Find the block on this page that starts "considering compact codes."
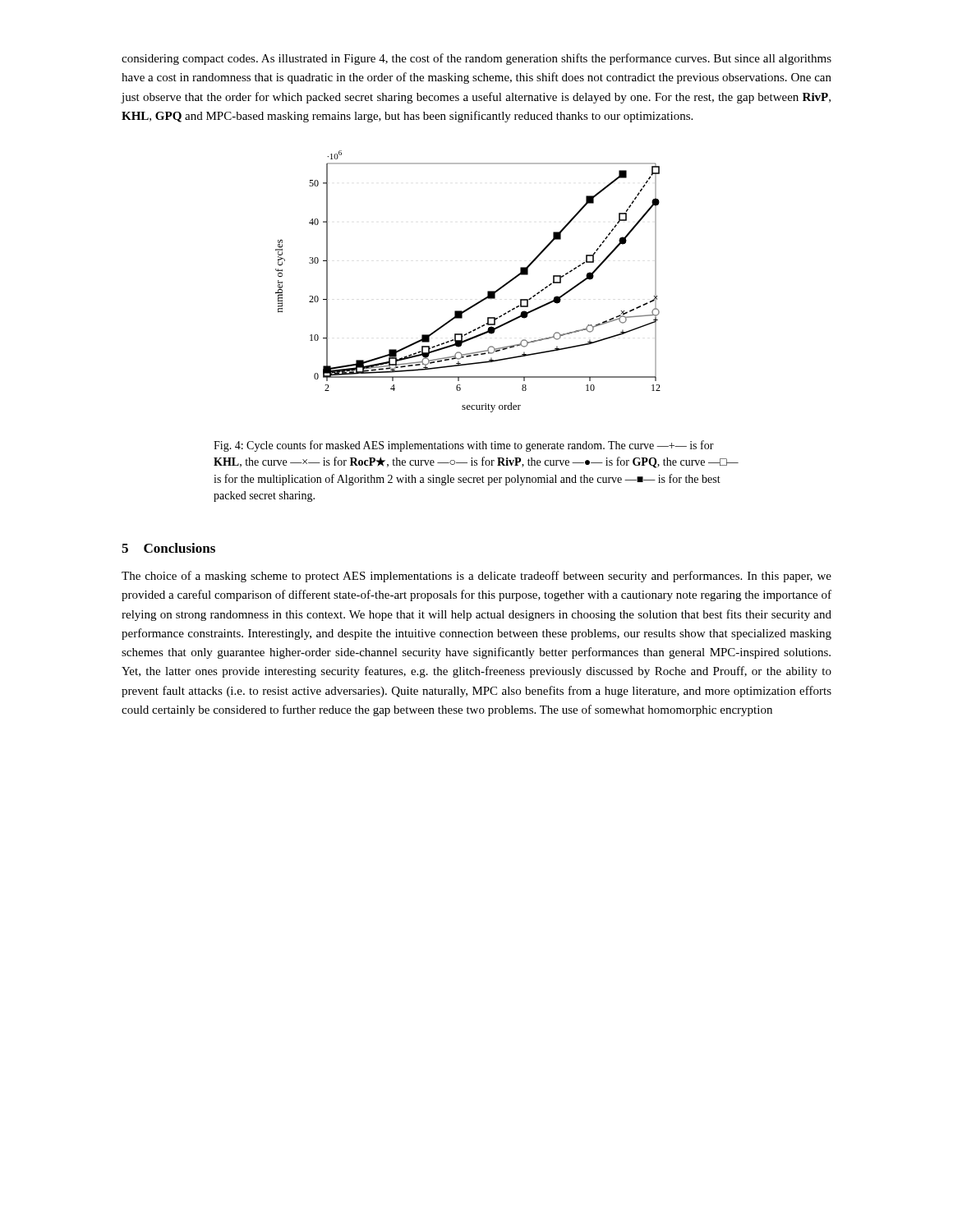953x1232 pixels. (x=476, y=87)
